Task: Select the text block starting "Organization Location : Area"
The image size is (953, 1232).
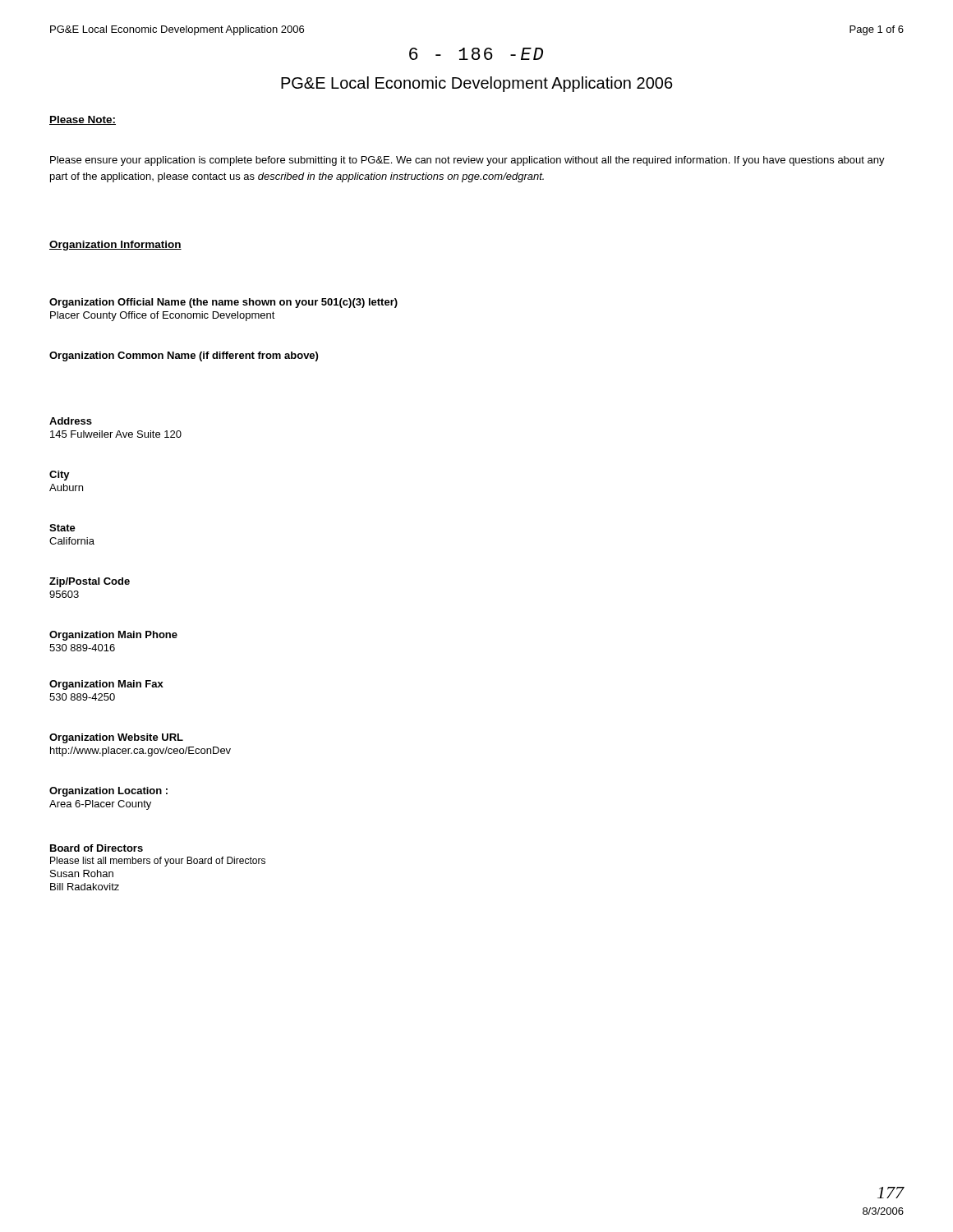Action: click(109, 797)
